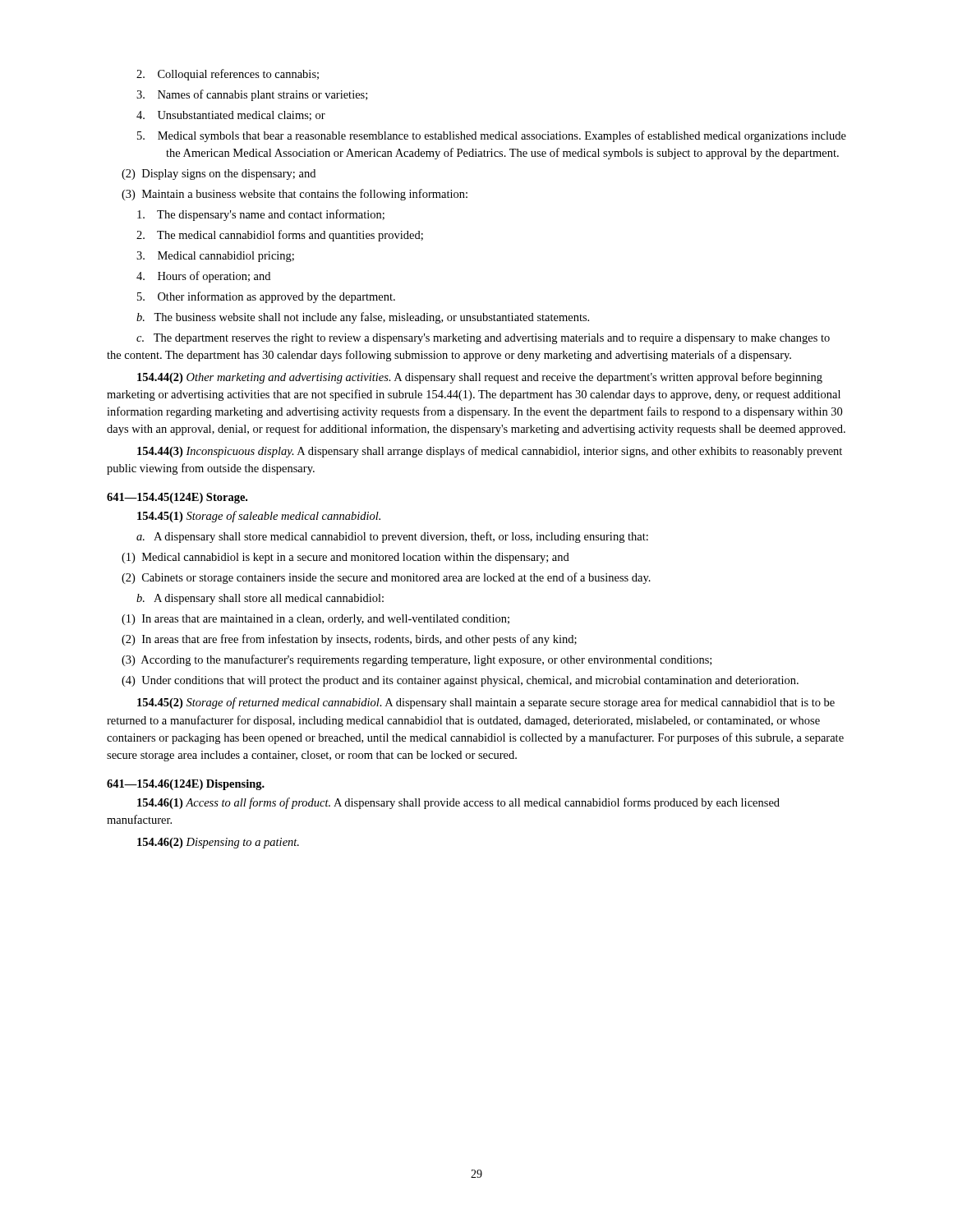Viewport: 953px width, 1232px height.
Task: Where is the passage that starts "(2) Cabinets or storage containers inside the"?
Action: point(484,578)
